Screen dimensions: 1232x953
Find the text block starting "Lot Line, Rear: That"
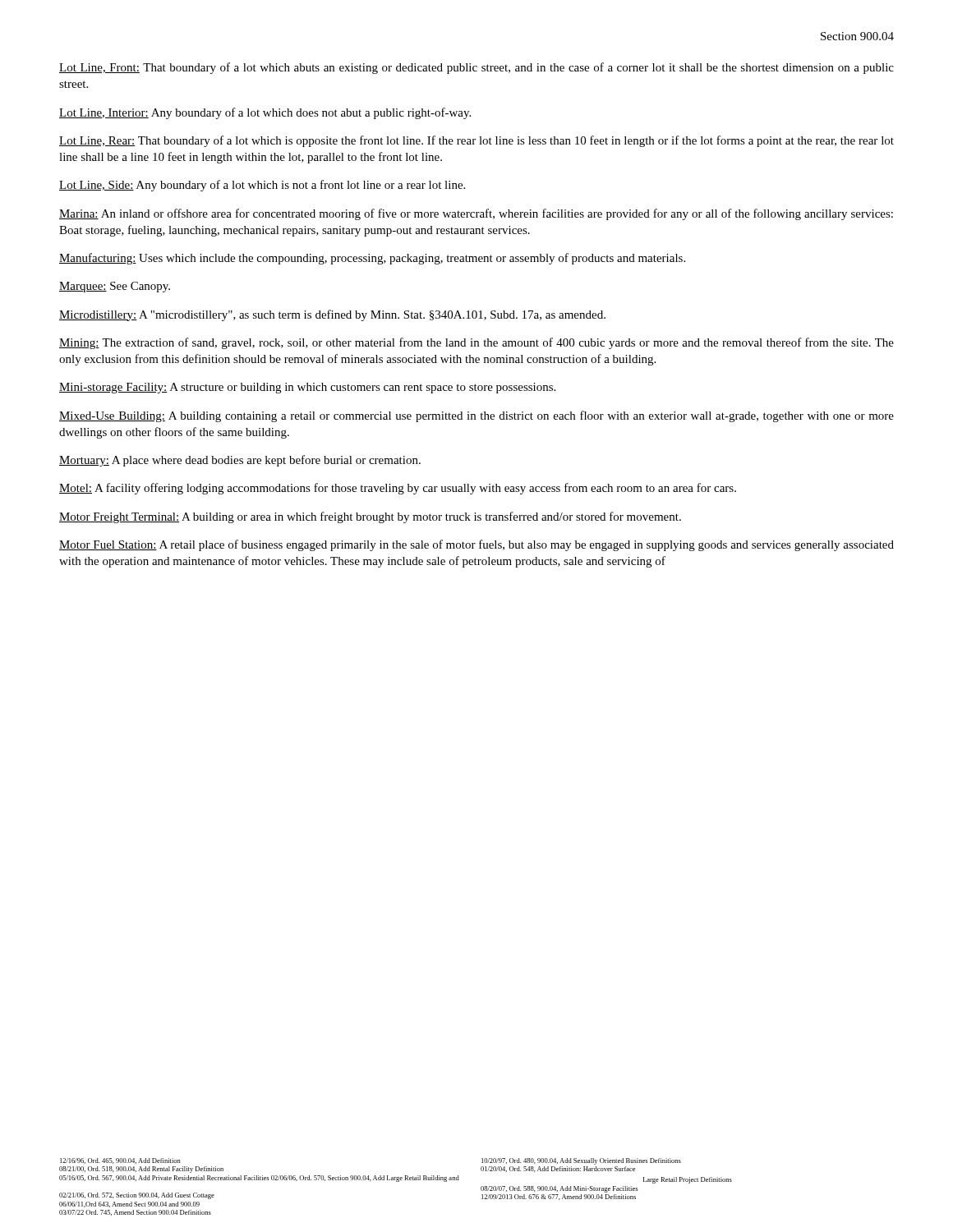coord(476,149)
